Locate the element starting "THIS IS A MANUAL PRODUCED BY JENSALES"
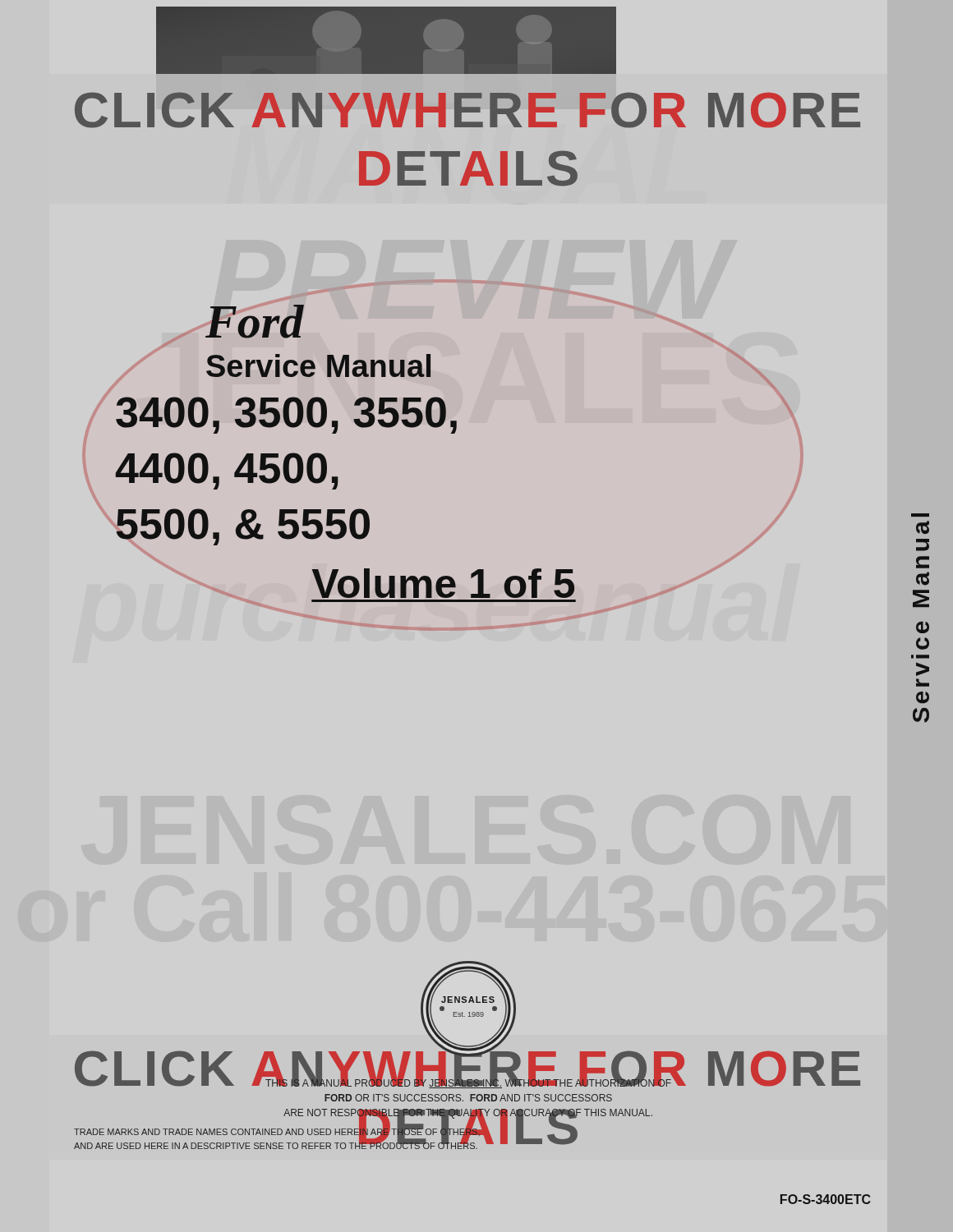This screenshot has width=953, height=1232. [468, 1098]
